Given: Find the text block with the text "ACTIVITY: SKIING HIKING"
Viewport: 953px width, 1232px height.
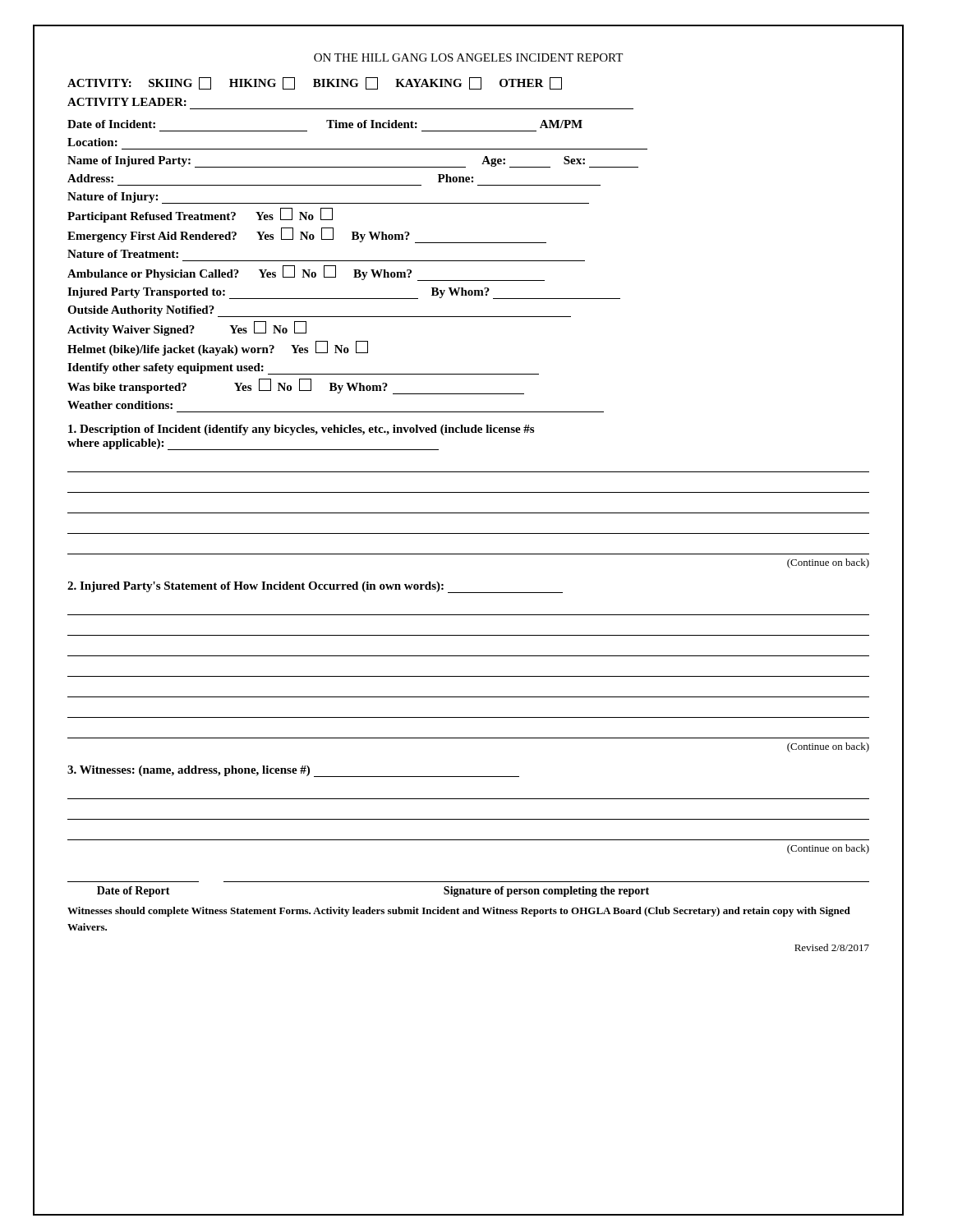Looking at the screenshot, I should pos(315,83).
